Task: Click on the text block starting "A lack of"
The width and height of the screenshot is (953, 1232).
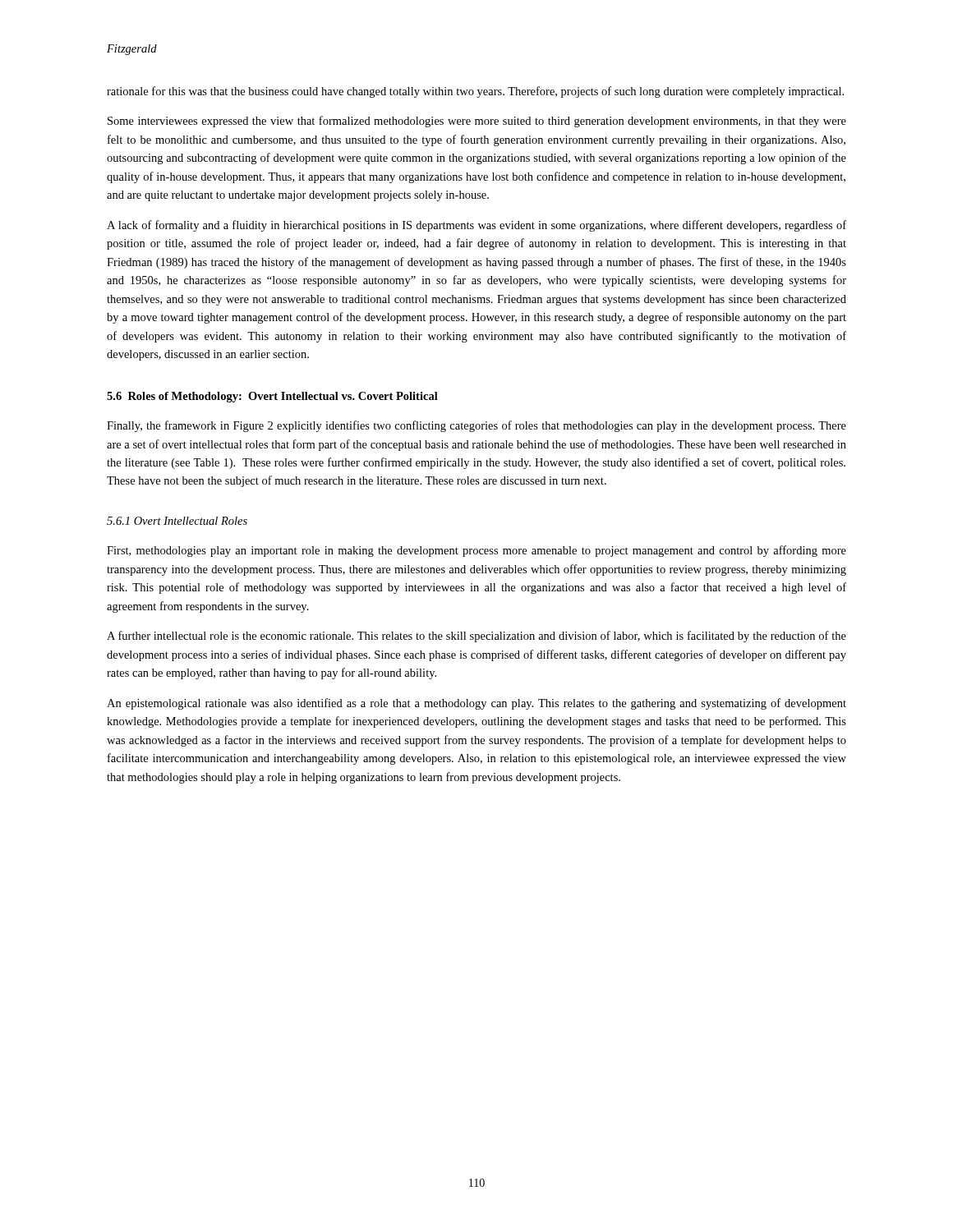Action: point(476,290)
